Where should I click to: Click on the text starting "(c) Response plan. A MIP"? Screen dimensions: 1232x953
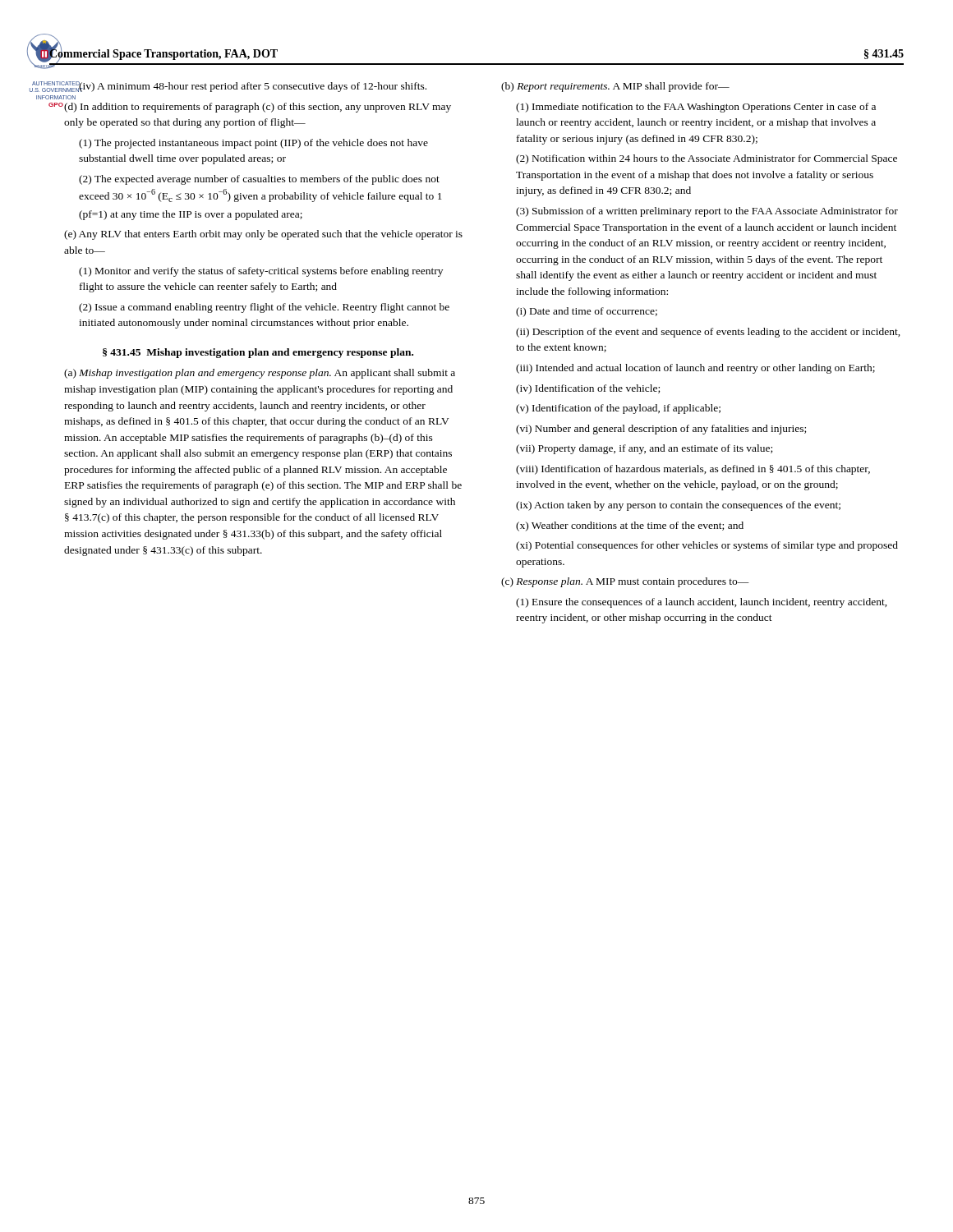click(702, 582)
